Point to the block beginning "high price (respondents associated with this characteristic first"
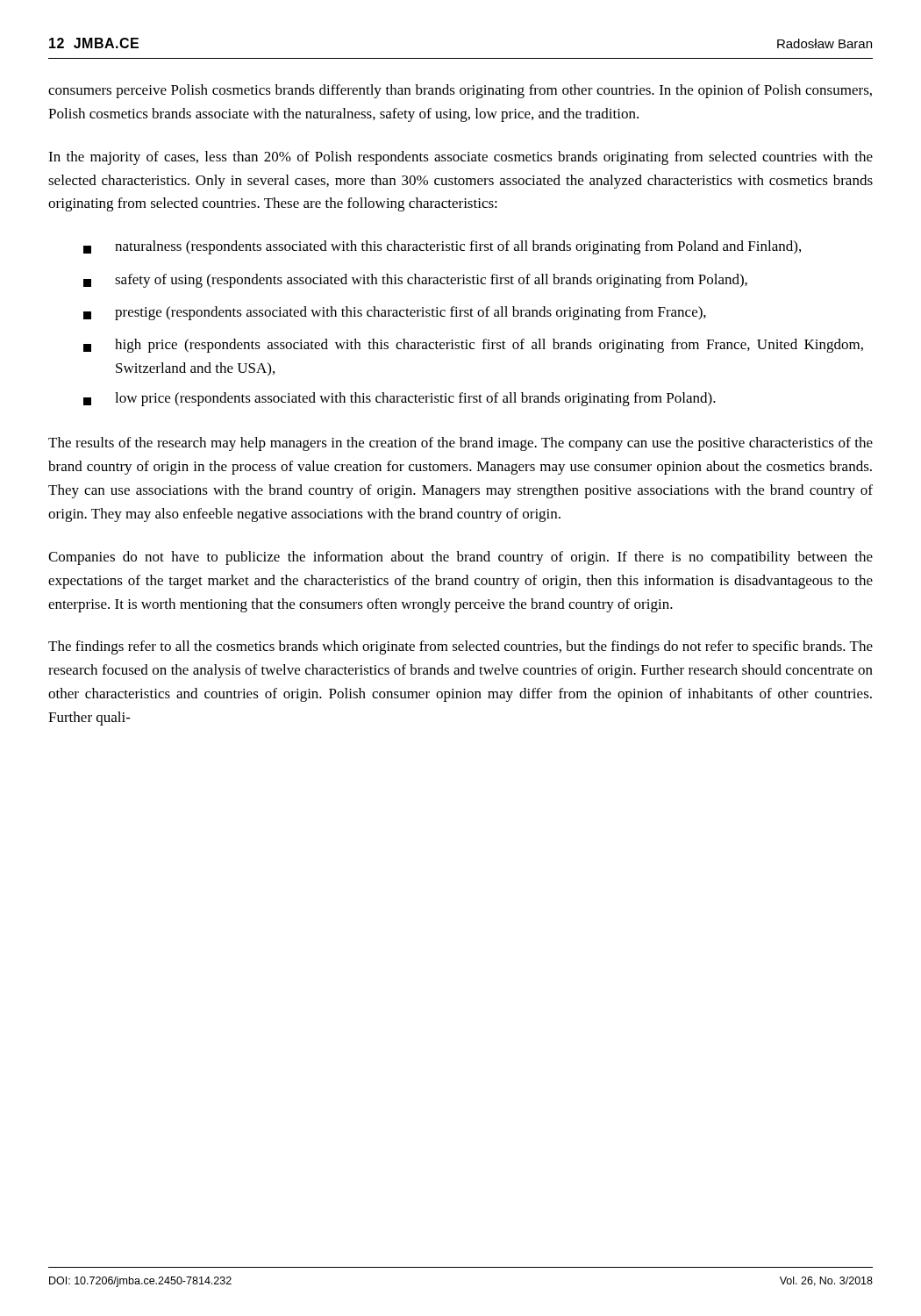The height and width of the screenshot is (1316, 921). (478, 357)
